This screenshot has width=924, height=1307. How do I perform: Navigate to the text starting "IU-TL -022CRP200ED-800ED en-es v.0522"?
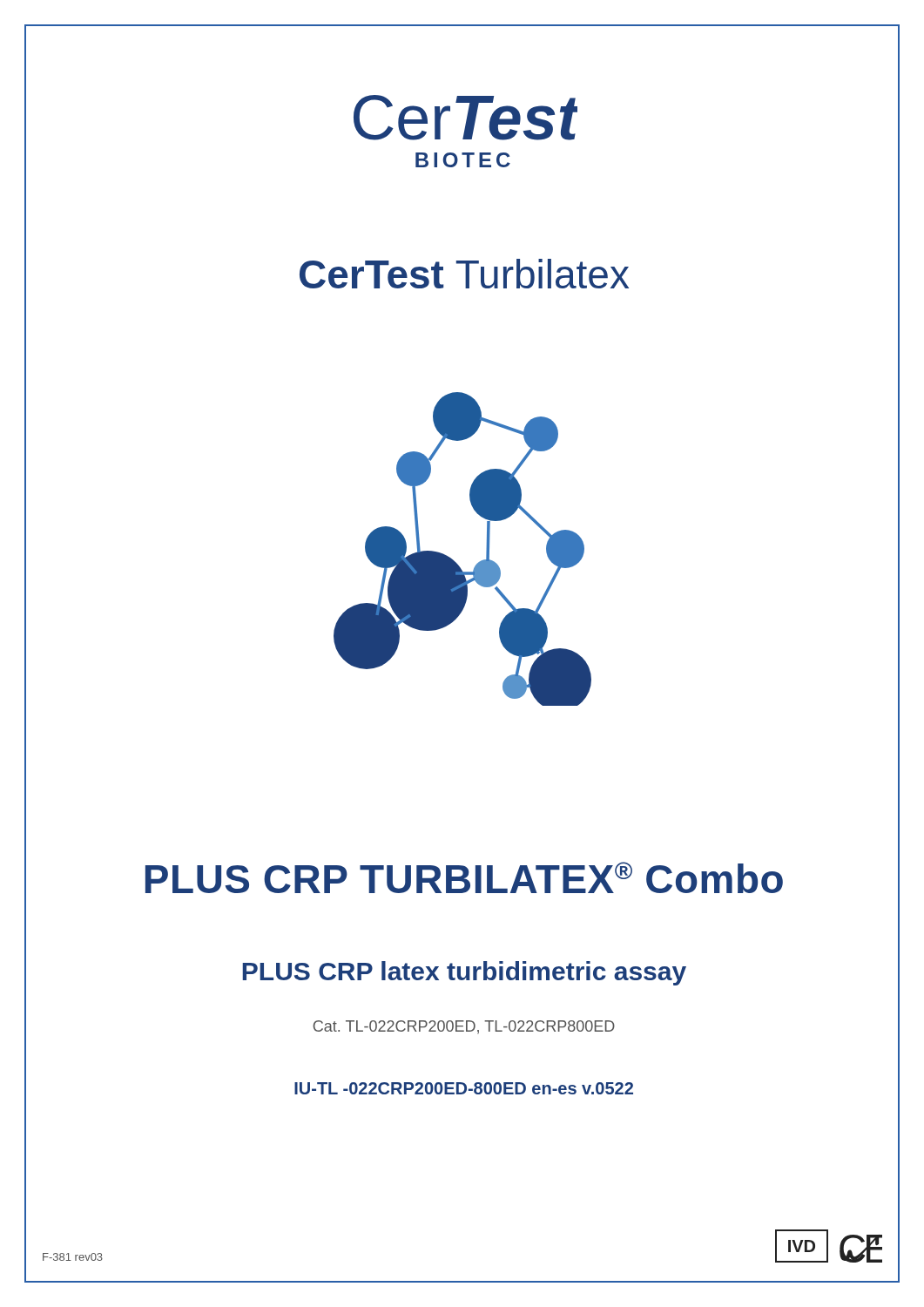pos(464,1088)
